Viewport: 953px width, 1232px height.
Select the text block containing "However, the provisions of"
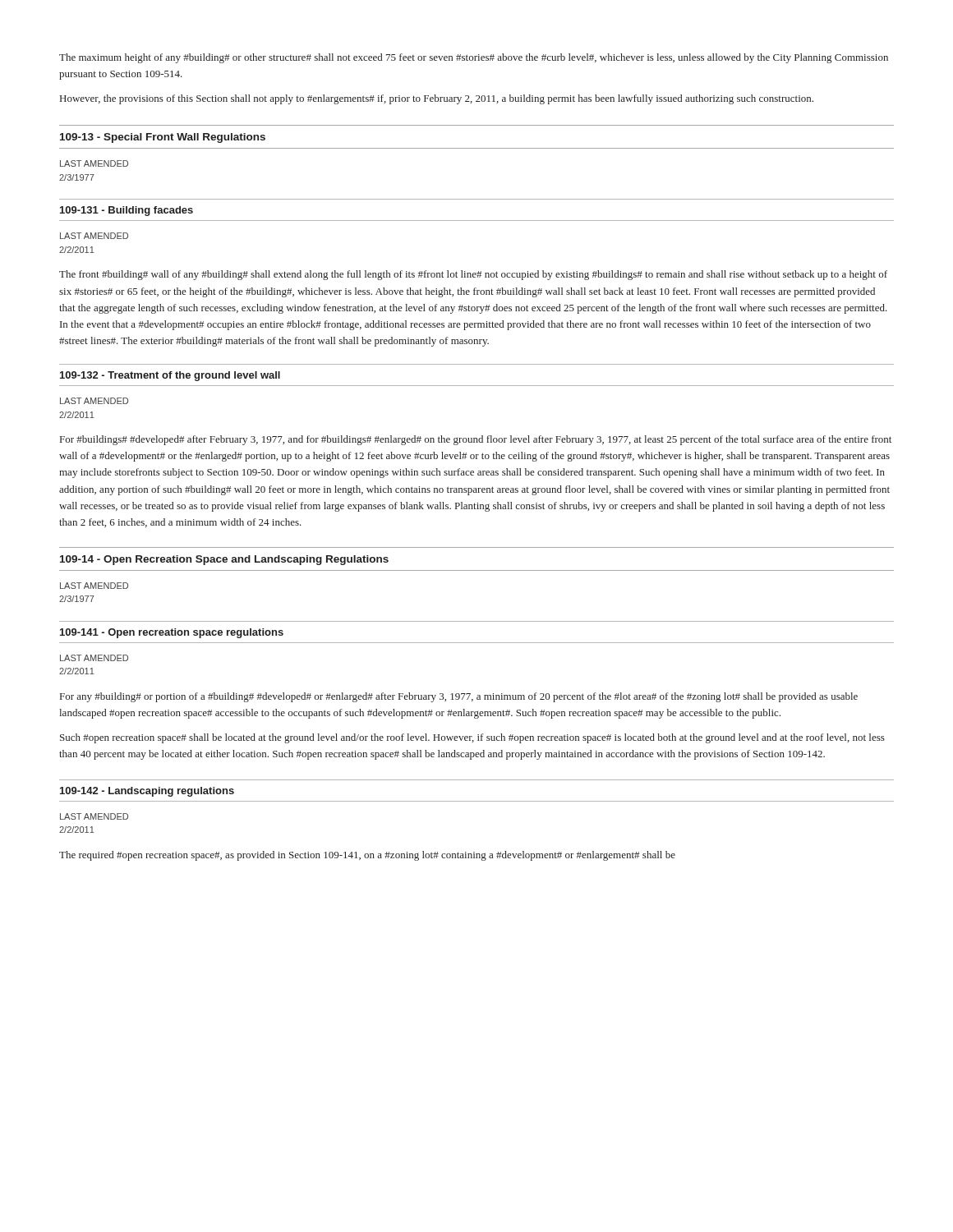coord(437,98)
